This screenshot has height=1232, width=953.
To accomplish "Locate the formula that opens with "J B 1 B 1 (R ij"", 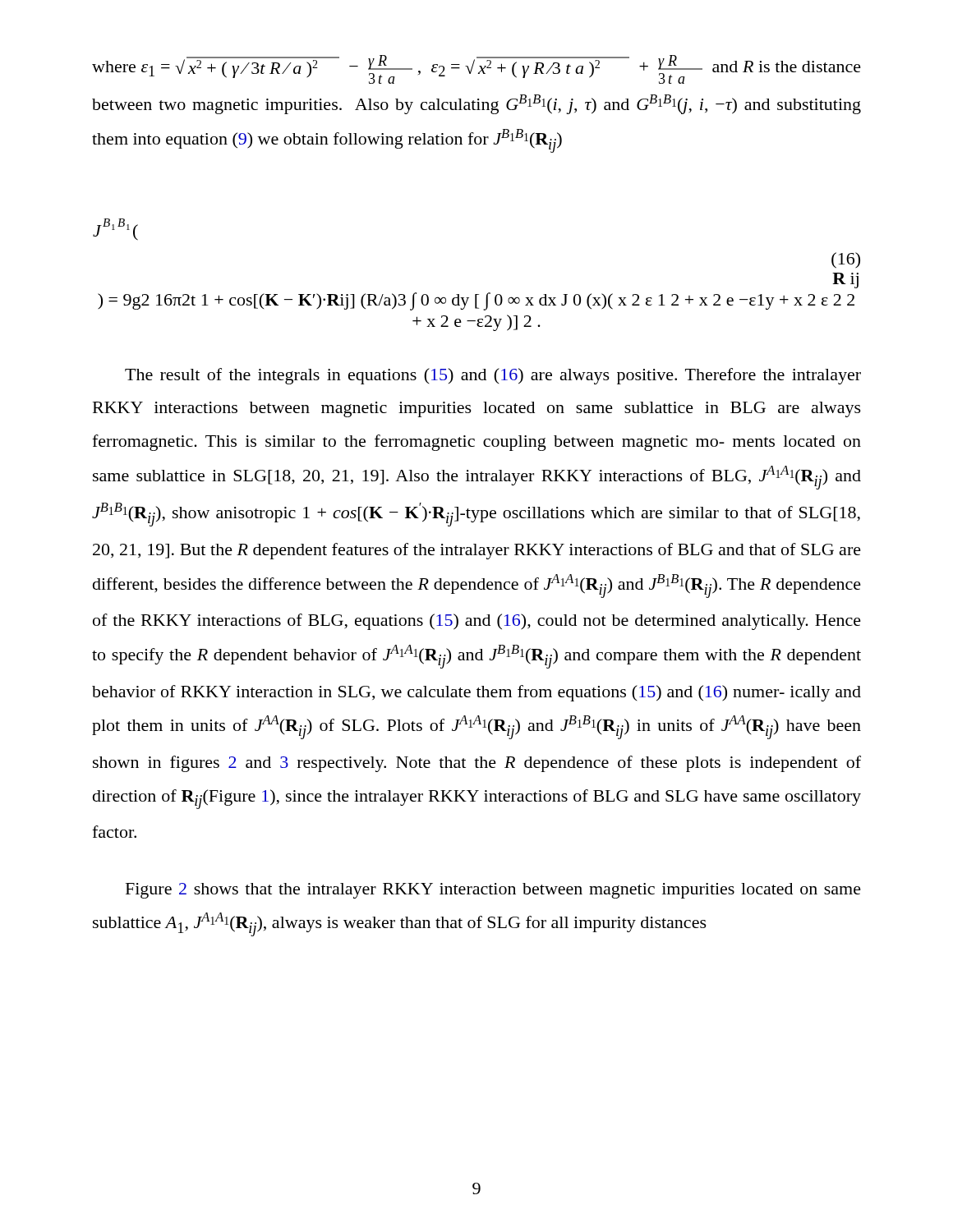I will [115, 230].
